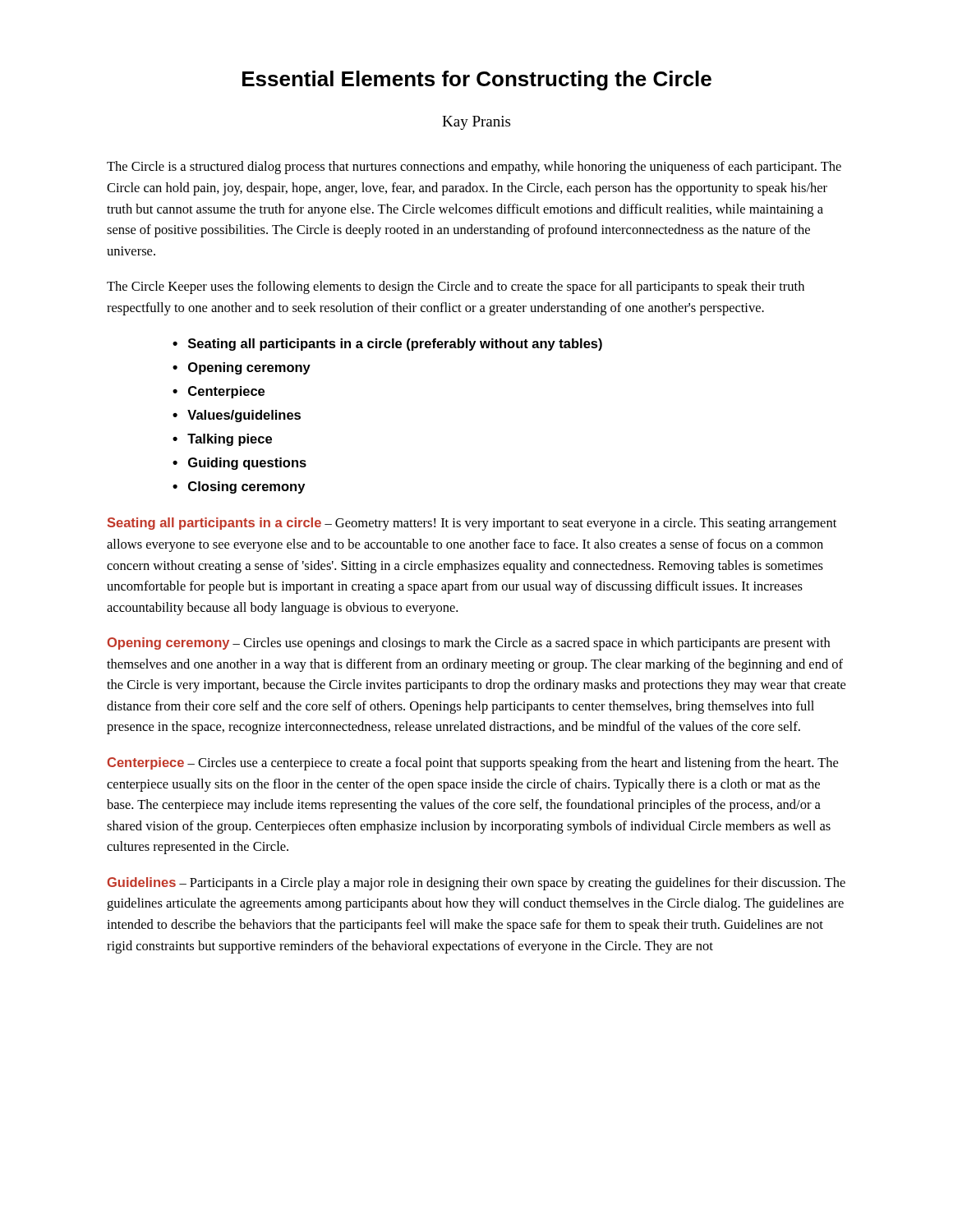
Task: Select the text block starting "• Centerpiece"
Action: 219,392
